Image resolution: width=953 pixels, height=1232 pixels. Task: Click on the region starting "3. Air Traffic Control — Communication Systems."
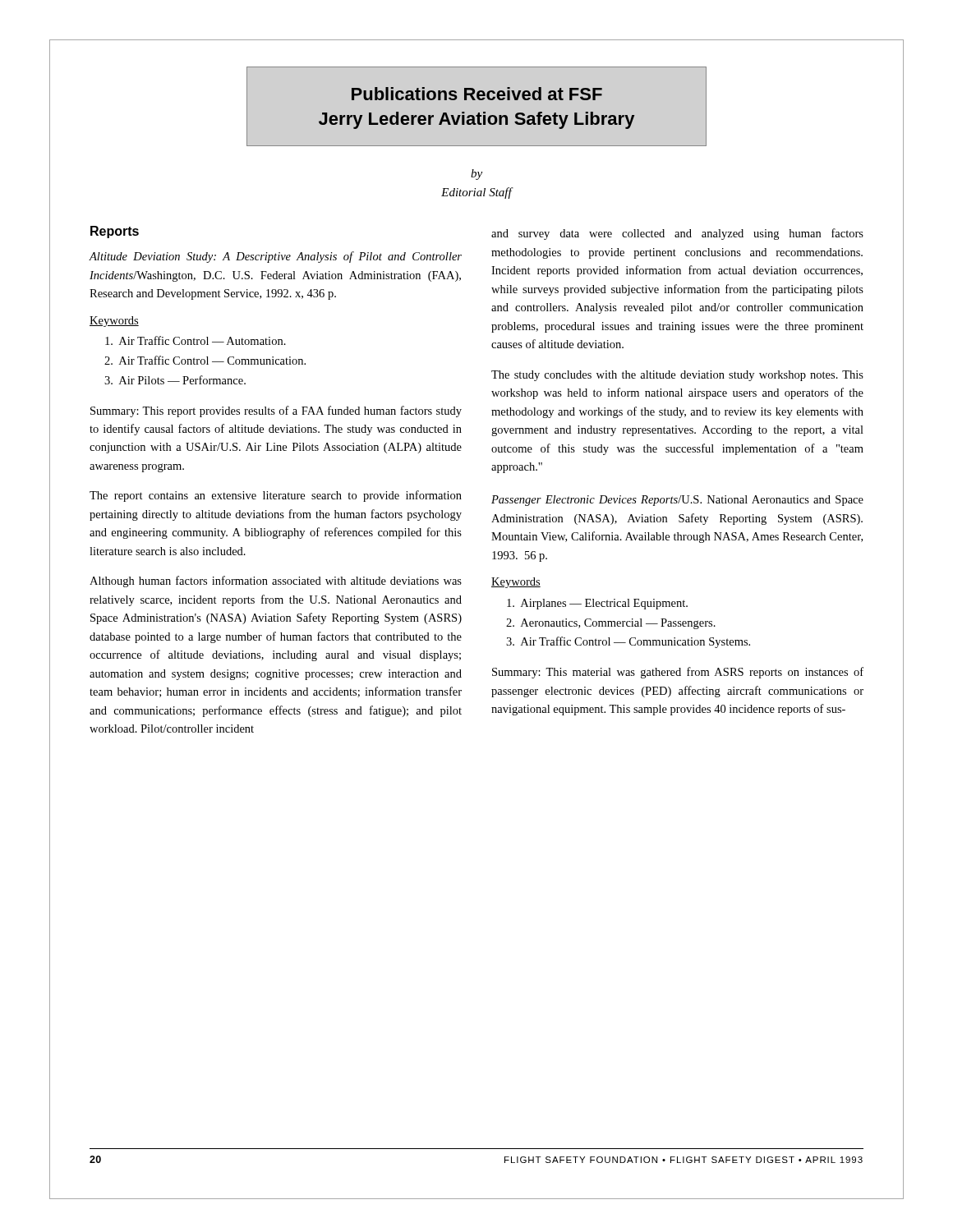coord(629,642)
